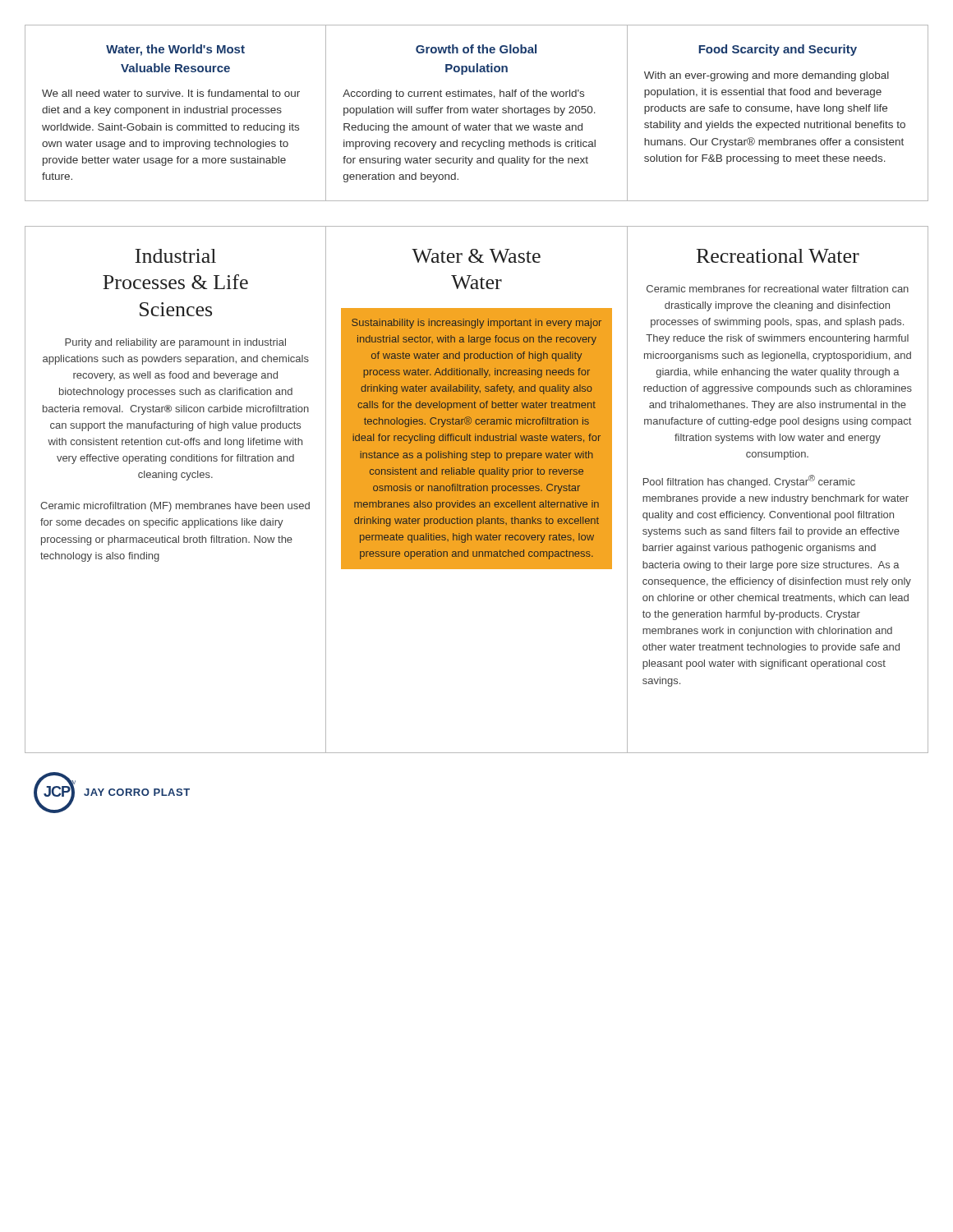Screen dimensions: 1232x953
Task: Locate the passage starting "Sustainability is increasingly"
Action: point(476,438)
